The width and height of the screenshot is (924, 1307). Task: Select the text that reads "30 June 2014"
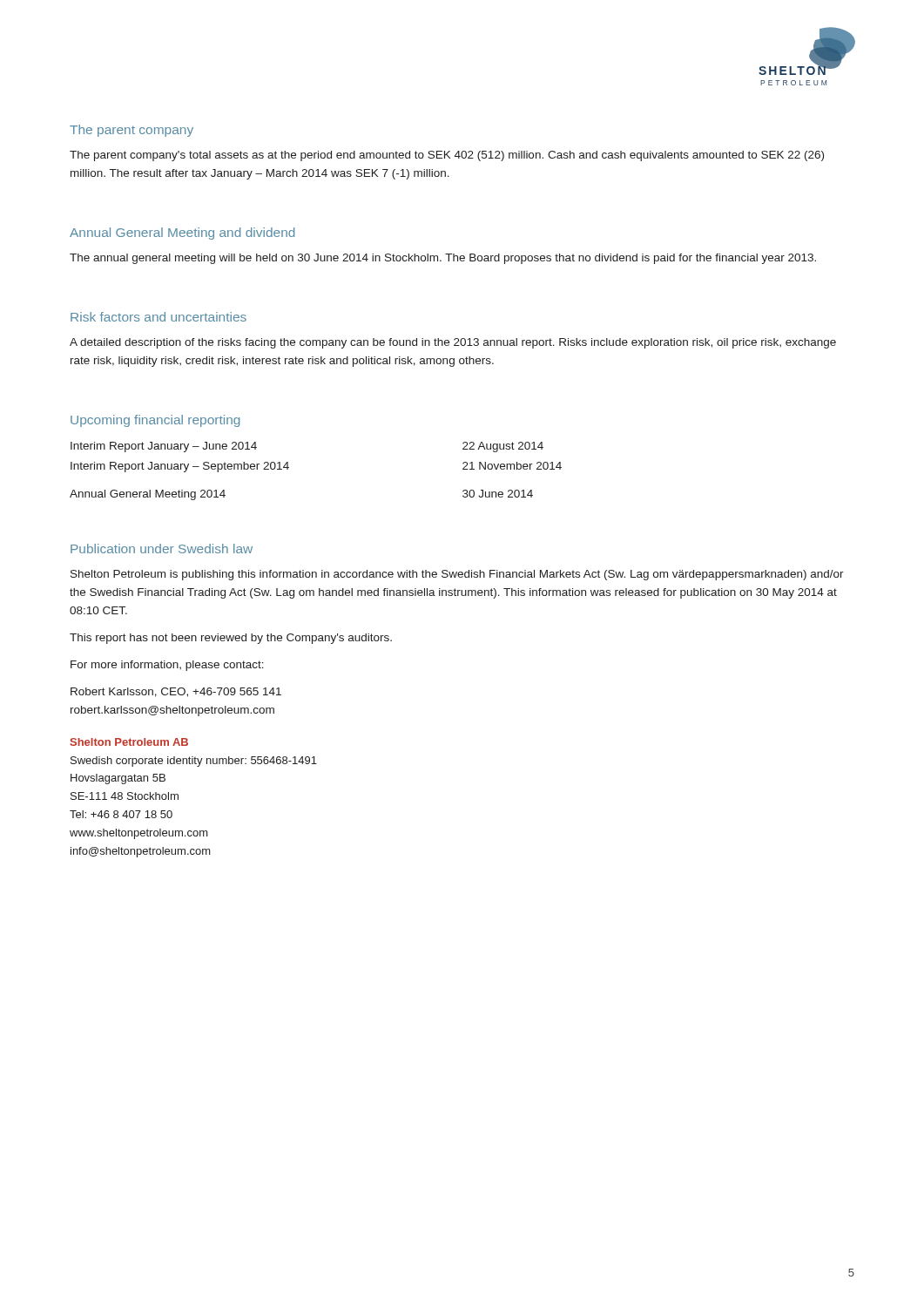tap(498, 494)
